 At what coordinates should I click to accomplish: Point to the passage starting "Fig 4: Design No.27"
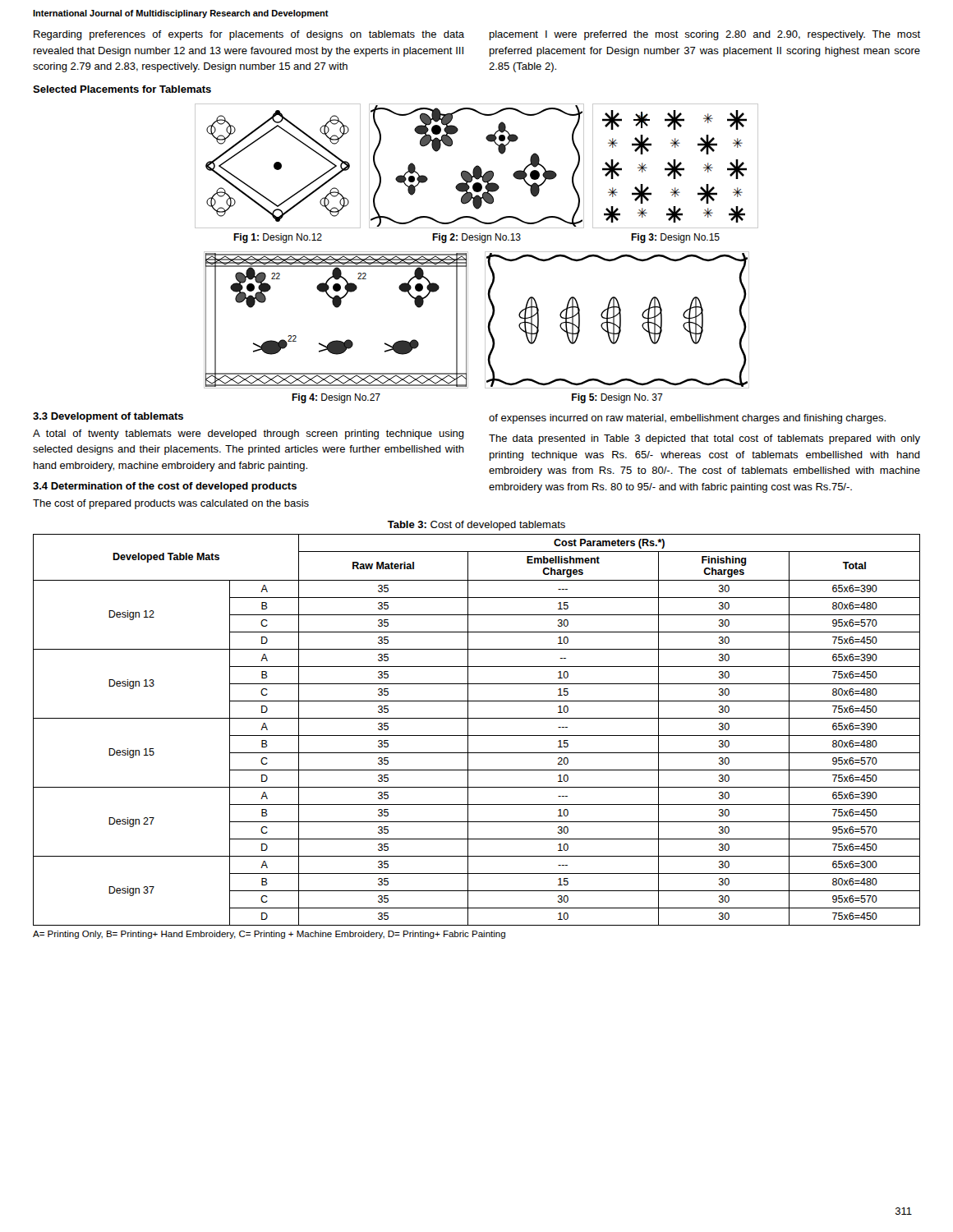[x=336, y=397]
